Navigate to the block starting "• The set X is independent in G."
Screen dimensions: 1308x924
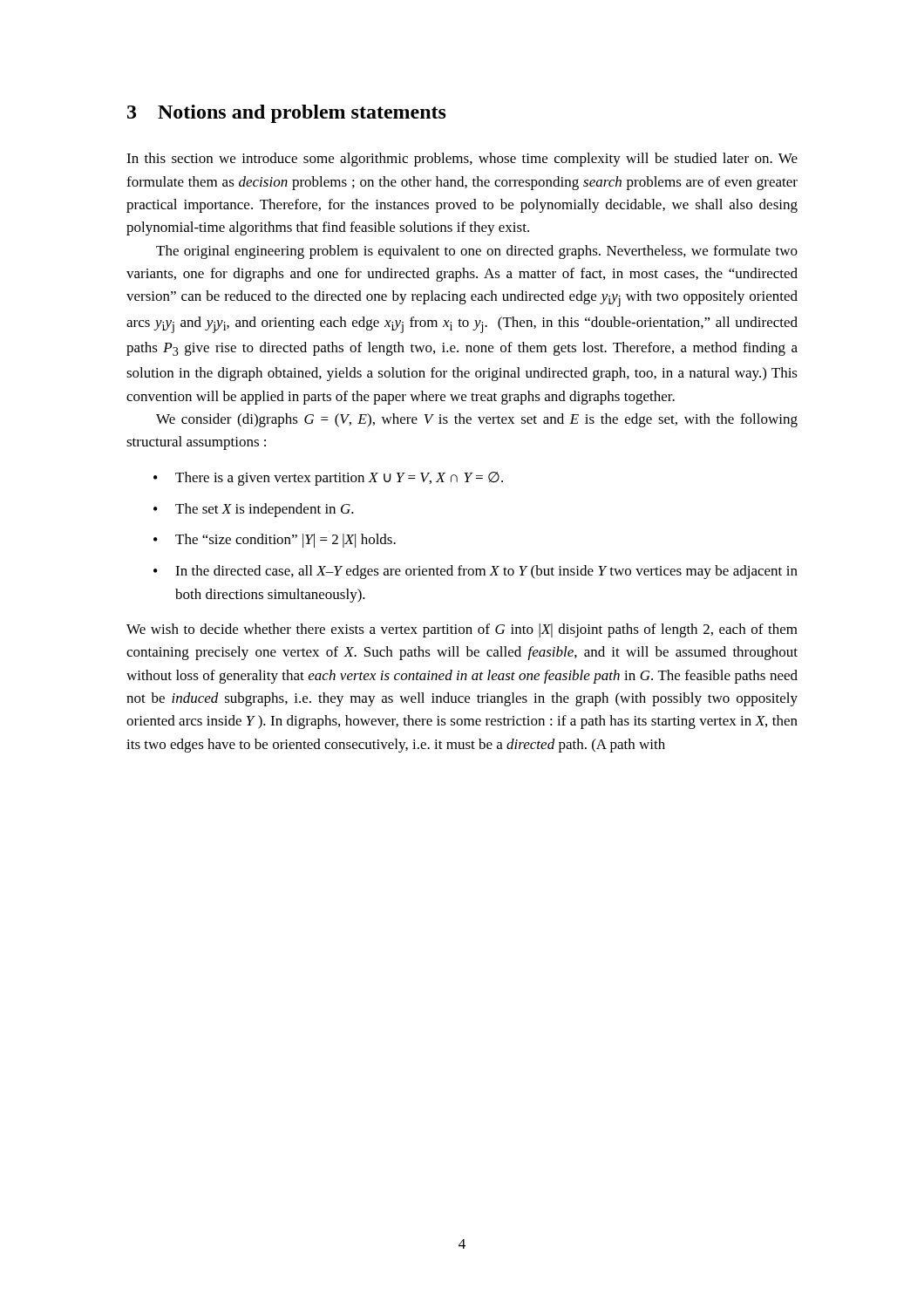point(254,510)
